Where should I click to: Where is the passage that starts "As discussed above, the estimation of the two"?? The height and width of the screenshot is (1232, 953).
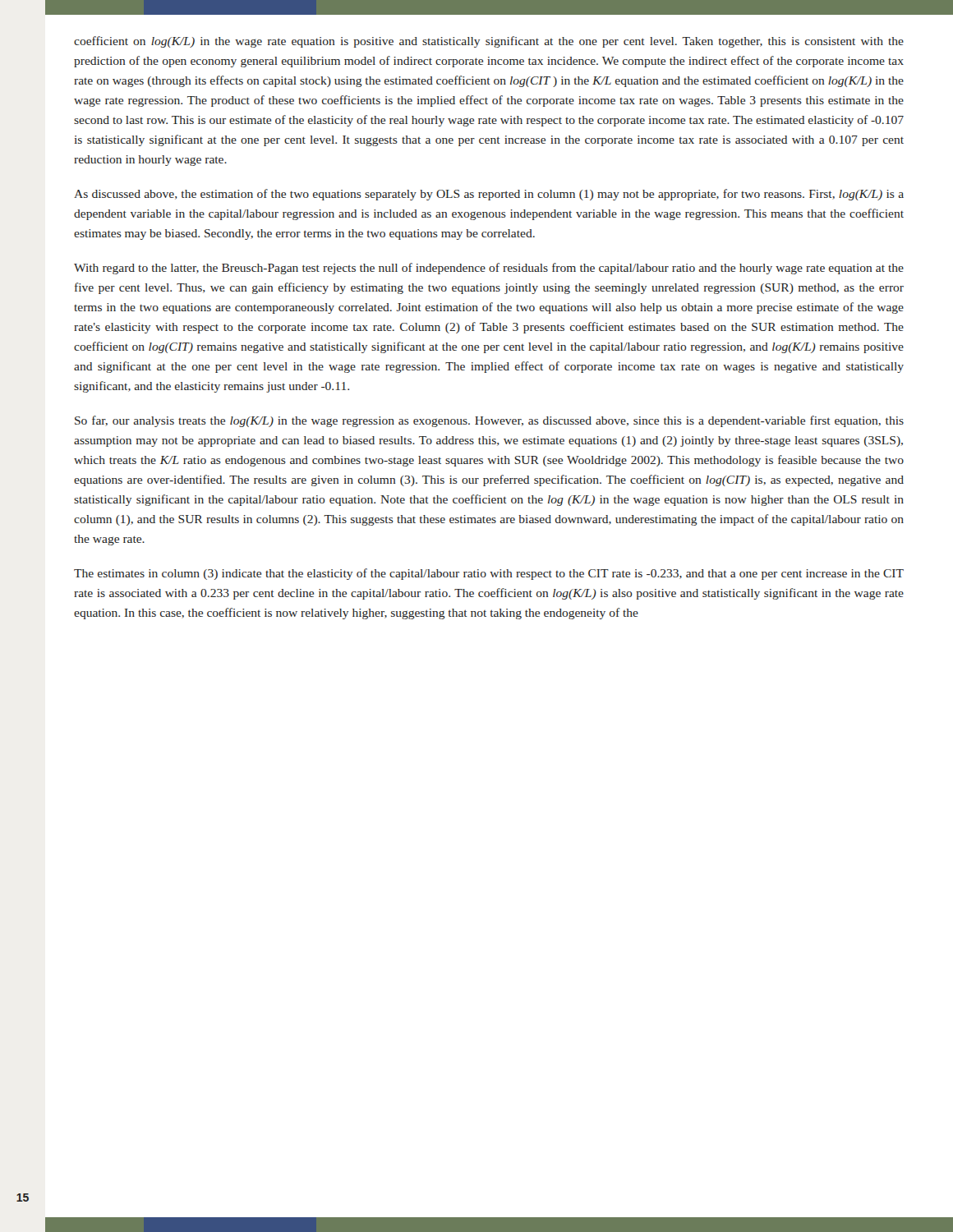(489, 214)
